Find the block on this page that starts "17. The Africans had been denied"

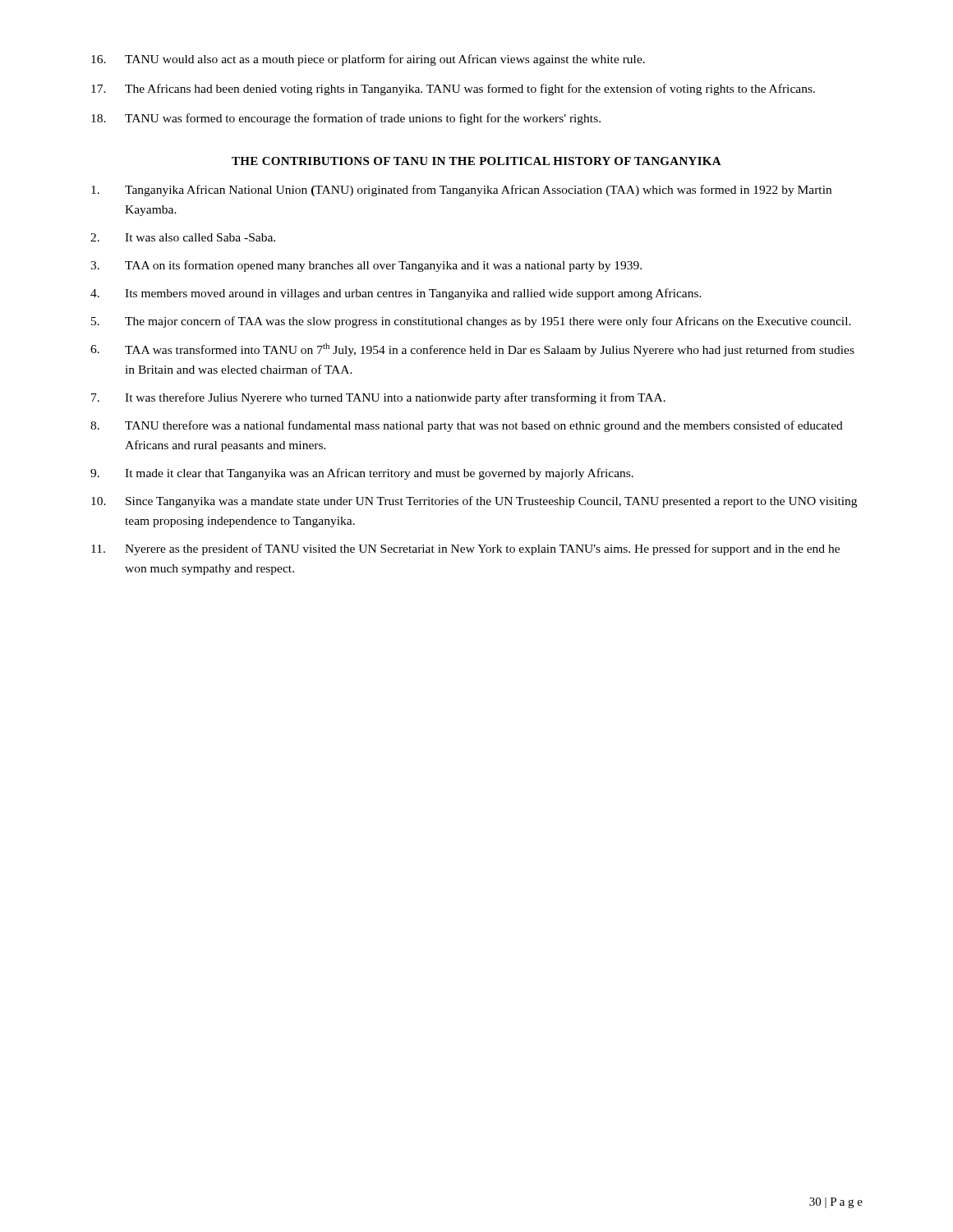point(476,89)
